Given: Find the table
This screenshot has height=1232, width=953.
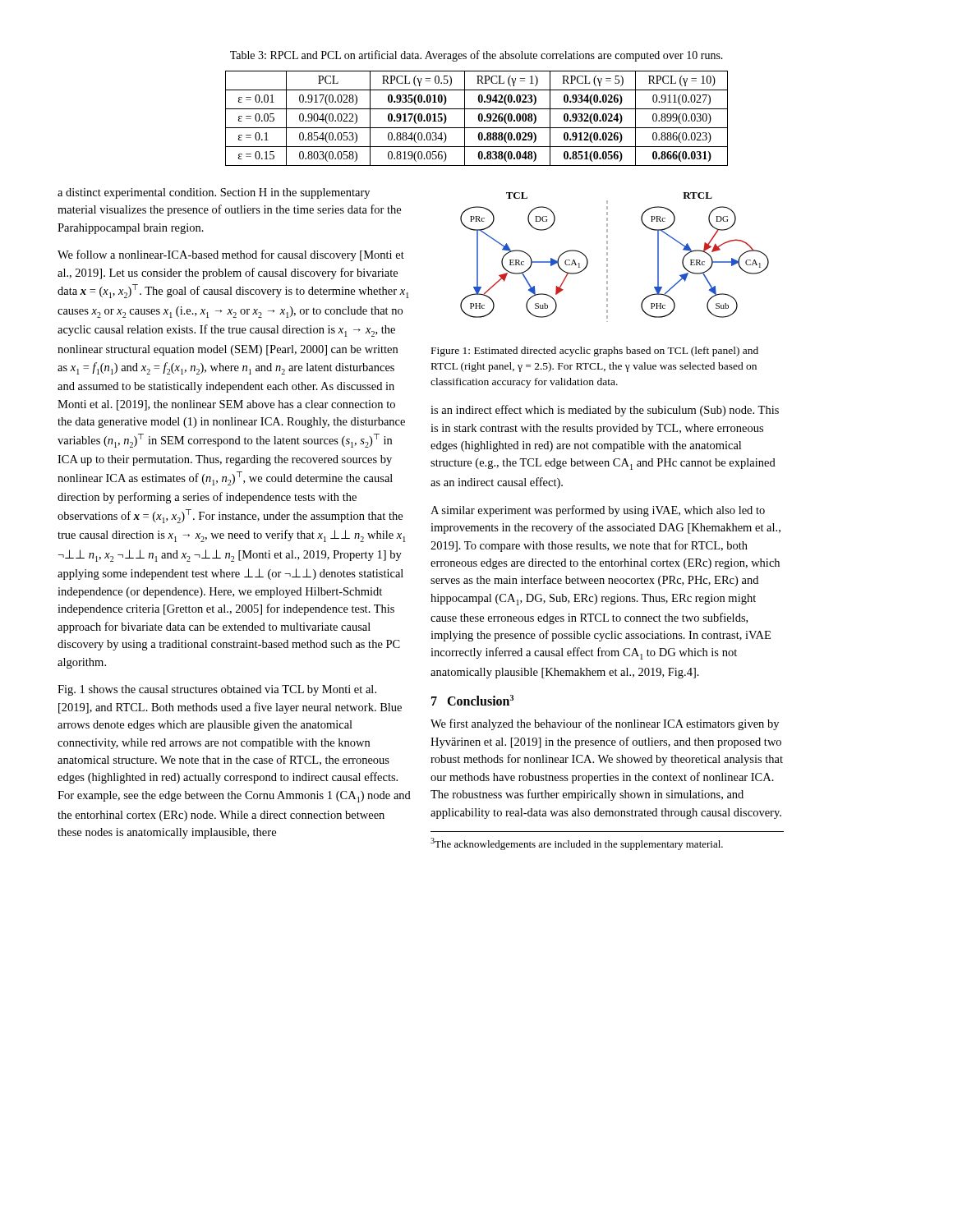Looking at the screenshot, I should click(476, 118).
